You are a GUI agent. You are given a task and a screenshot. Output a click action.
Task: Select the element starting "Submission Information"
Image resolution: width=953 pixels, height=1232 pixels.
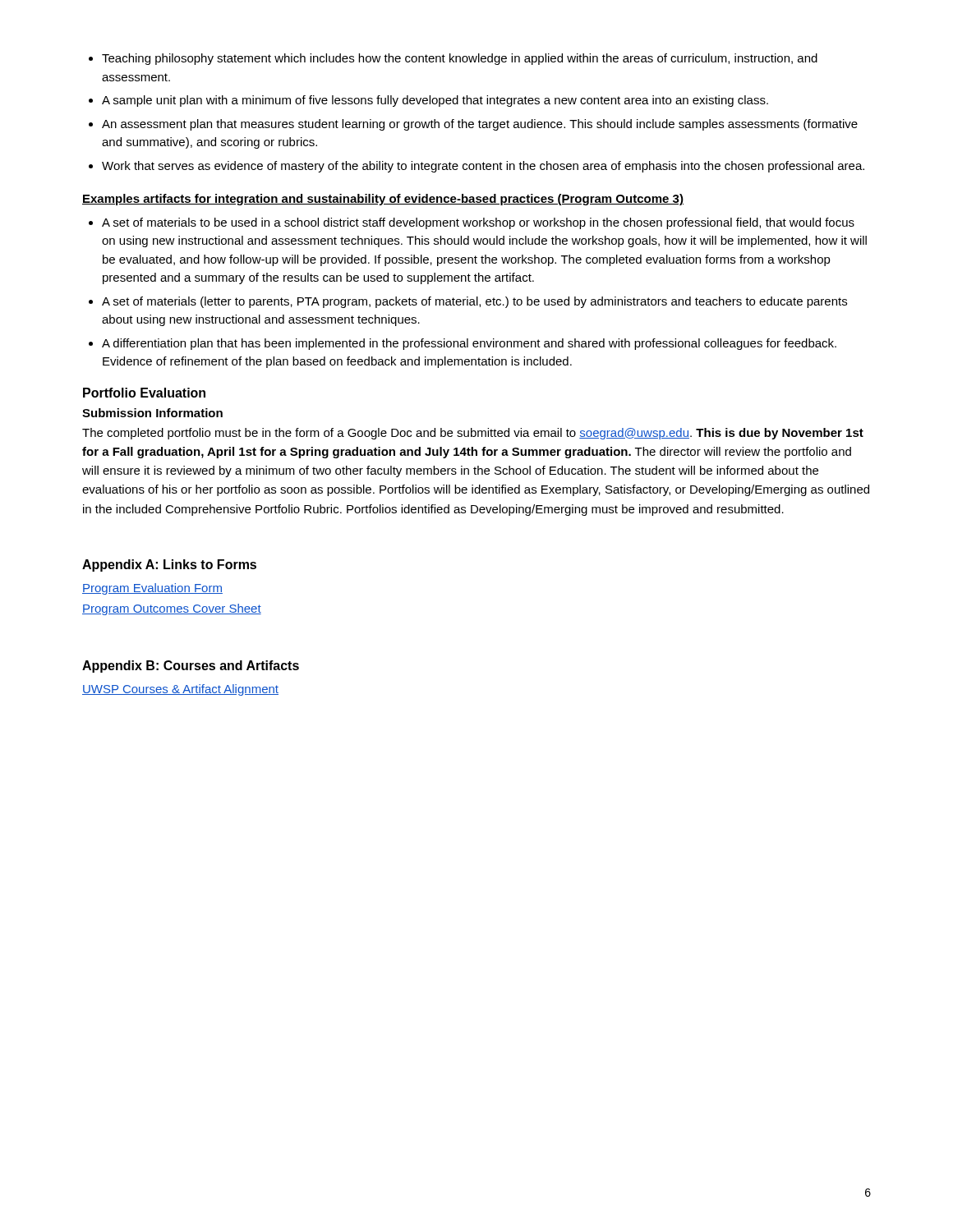pos(153,412)
